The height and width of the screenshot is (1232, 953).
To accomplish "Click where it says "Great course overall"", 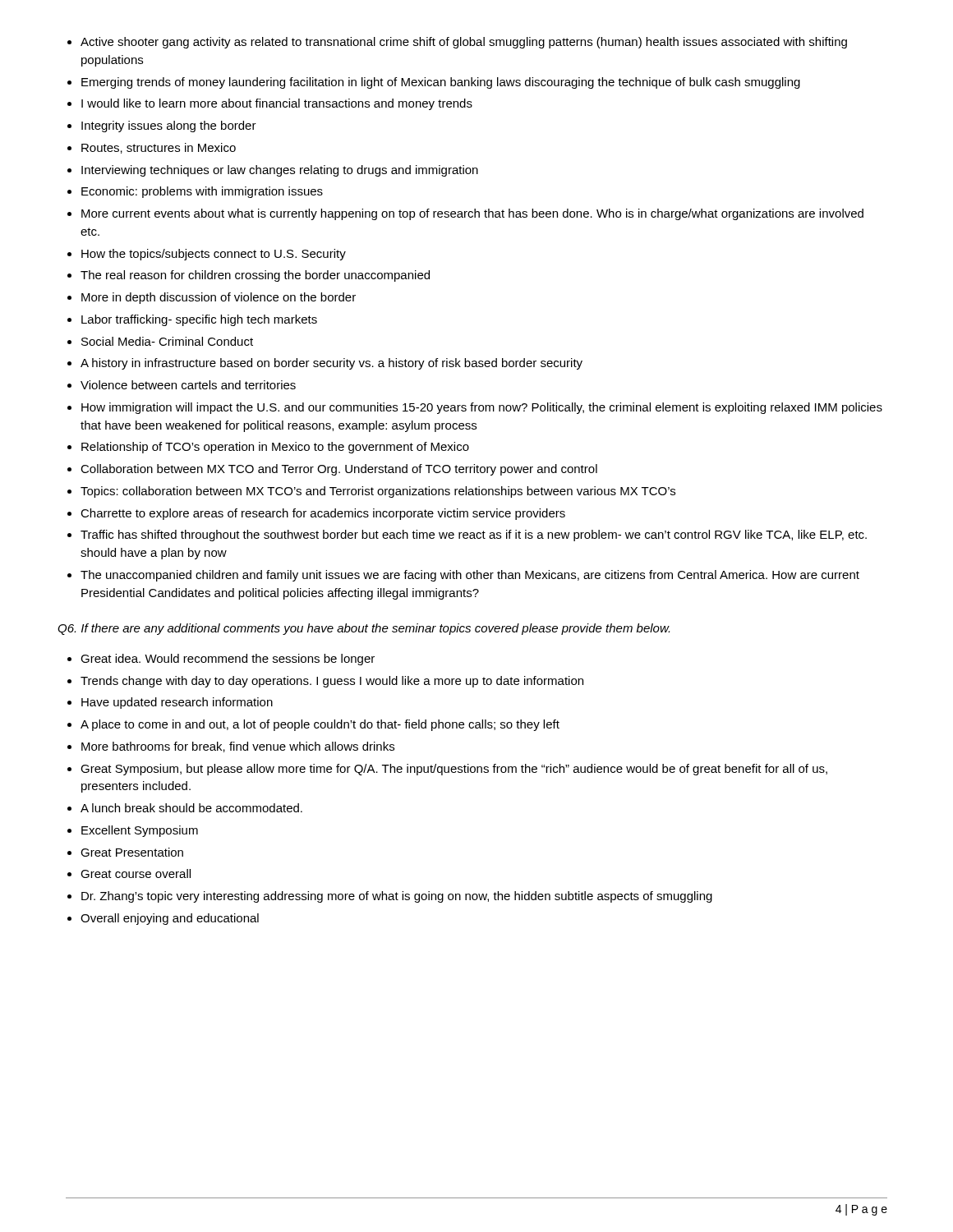I will (x=136, y=873).
